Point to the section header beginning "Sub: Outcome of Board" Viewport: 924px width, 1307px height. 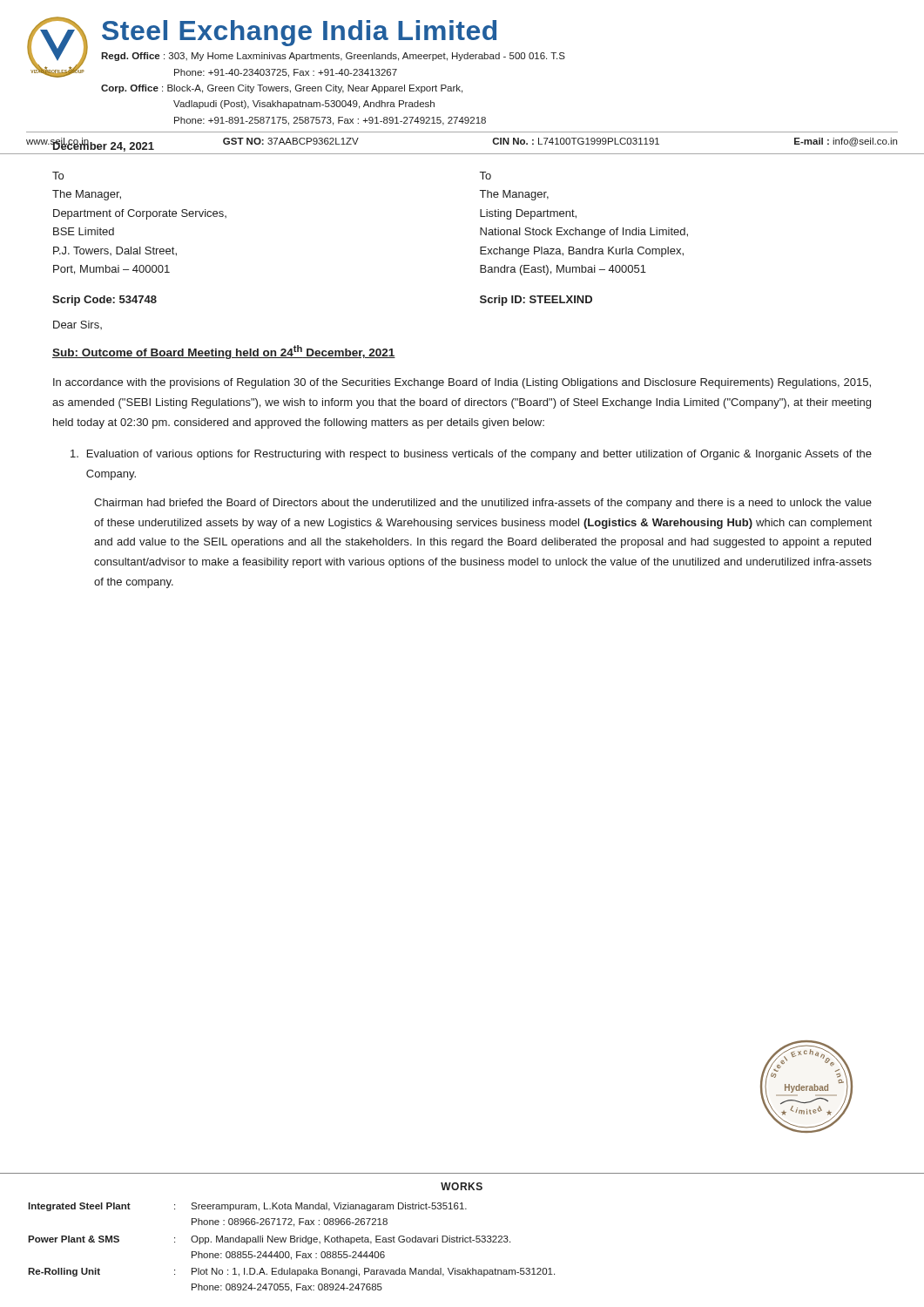pyautogui.click(x=224, y=351)
